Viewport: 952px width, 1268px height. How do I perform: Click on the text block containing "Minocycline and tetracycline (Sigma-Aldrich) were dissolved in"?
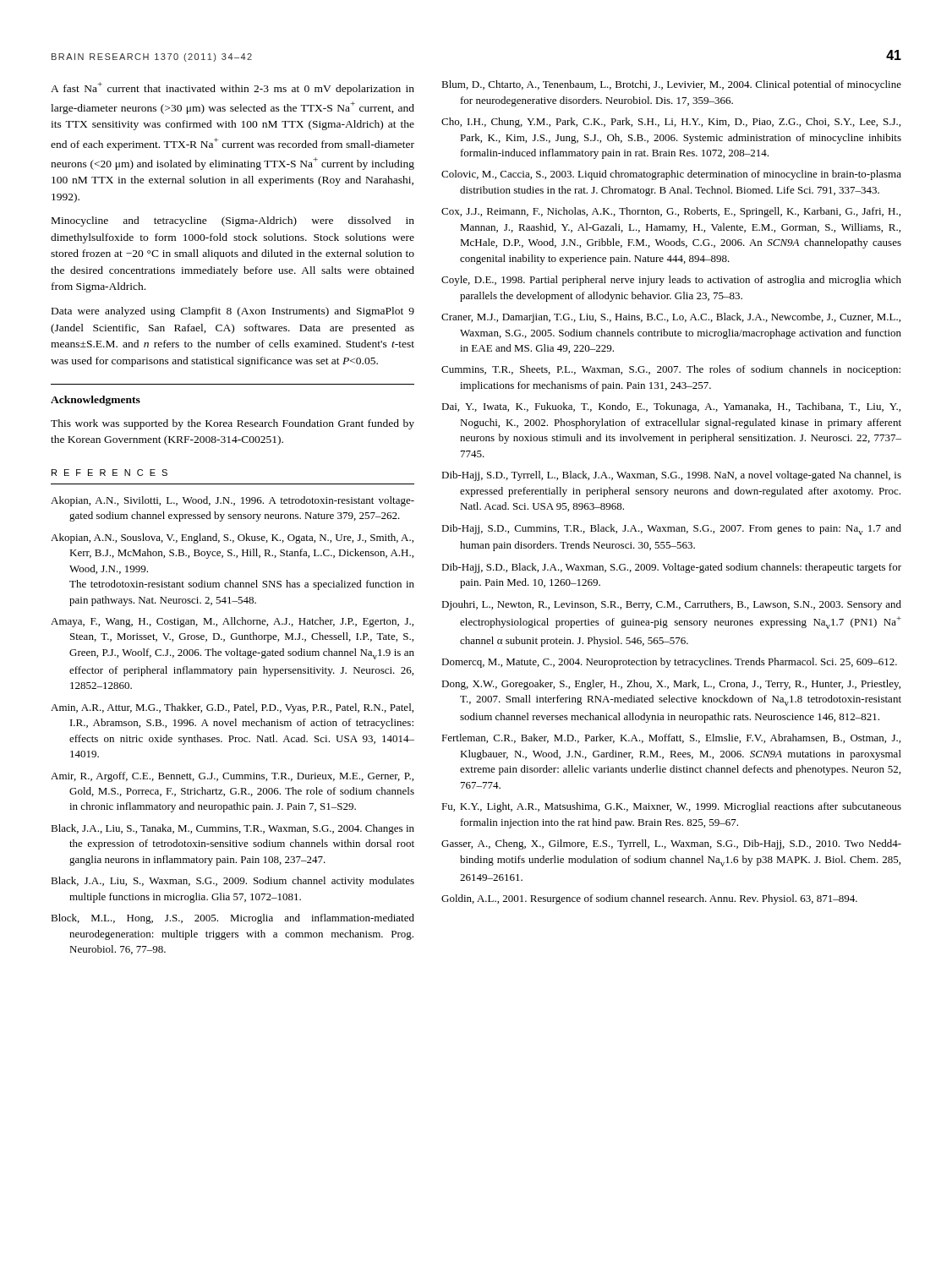tap(233, 254)
